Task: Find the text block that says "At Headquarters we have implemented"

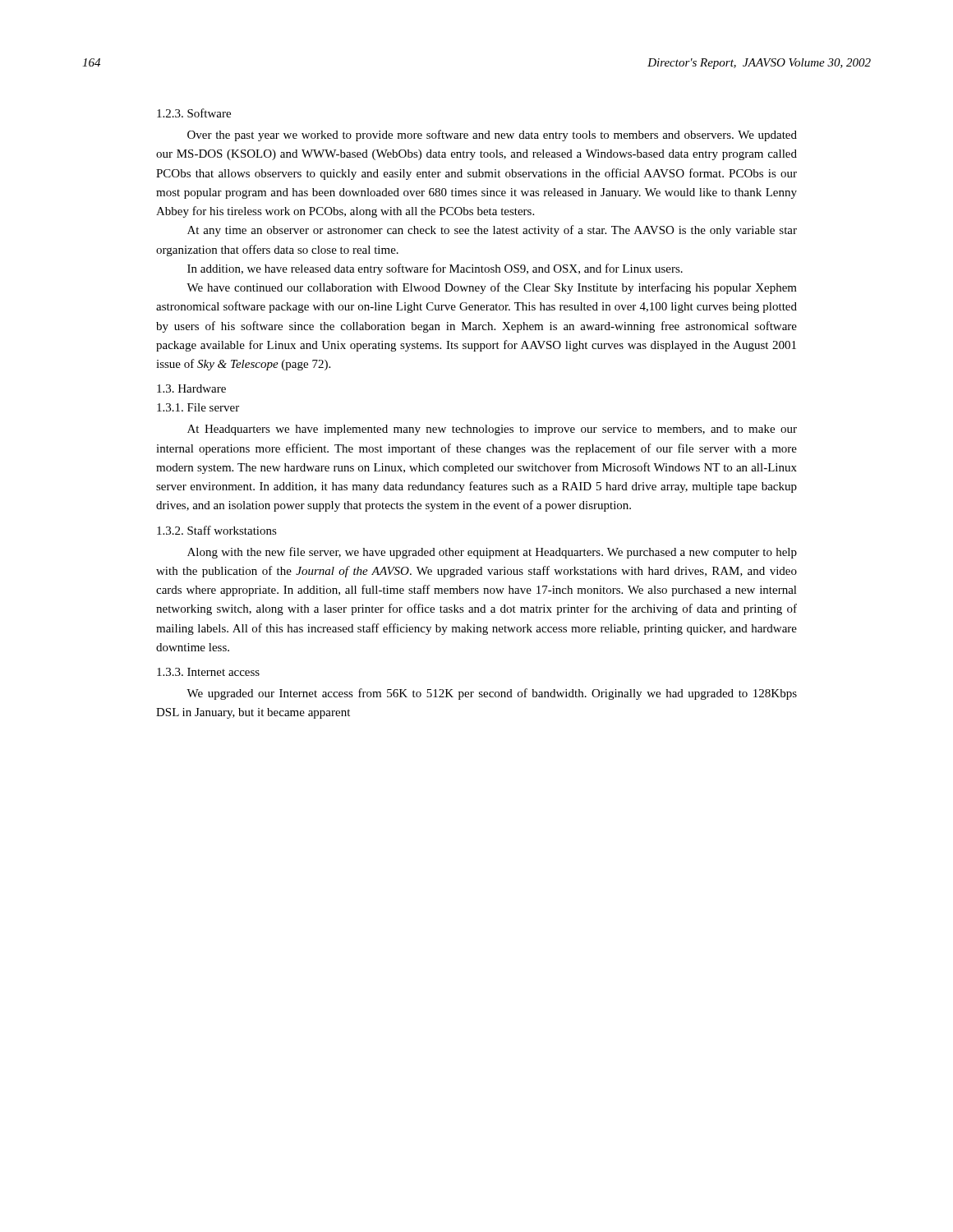Action: coord(476,468)
